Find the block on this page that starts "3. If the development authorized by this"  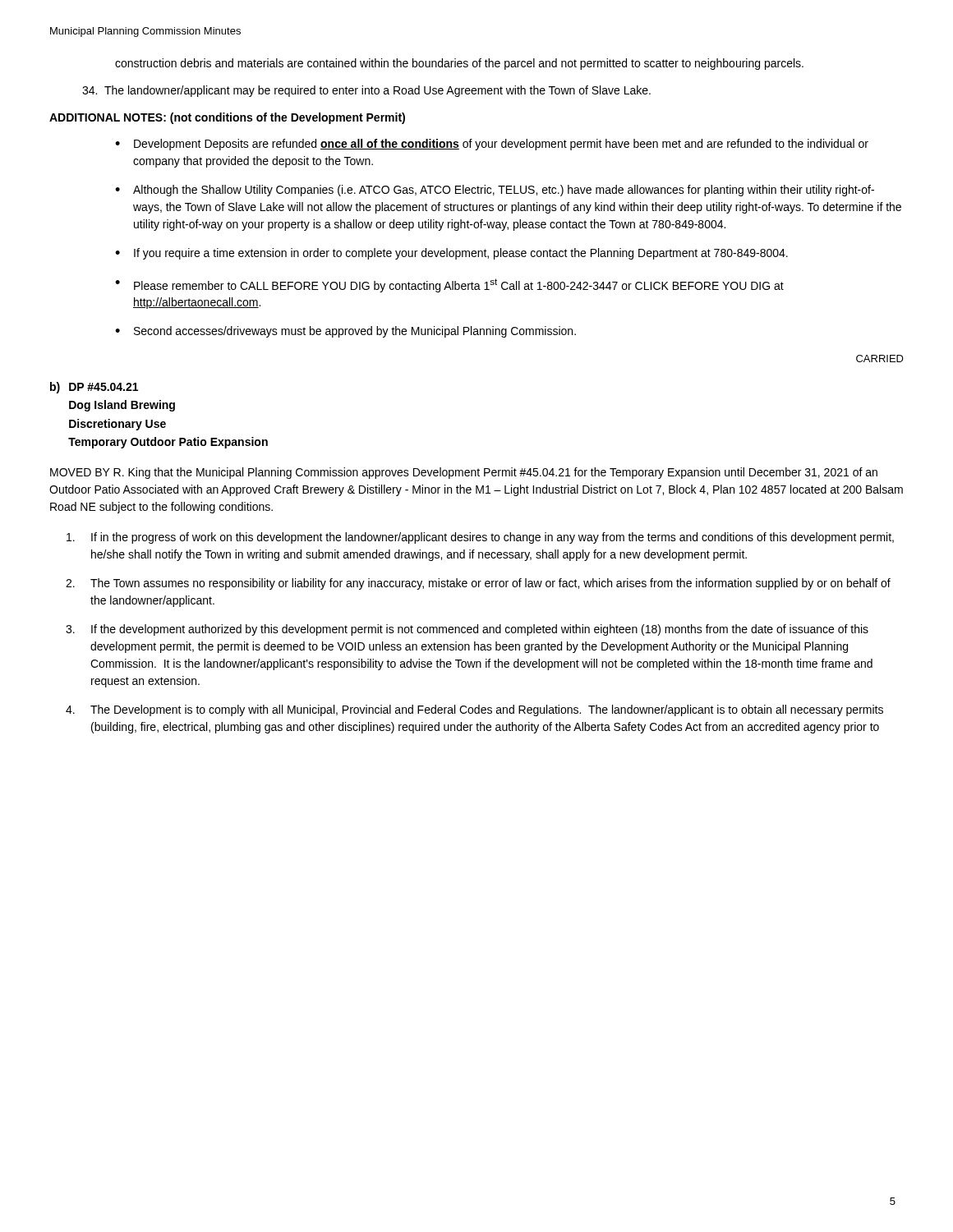tap(485, 656)
